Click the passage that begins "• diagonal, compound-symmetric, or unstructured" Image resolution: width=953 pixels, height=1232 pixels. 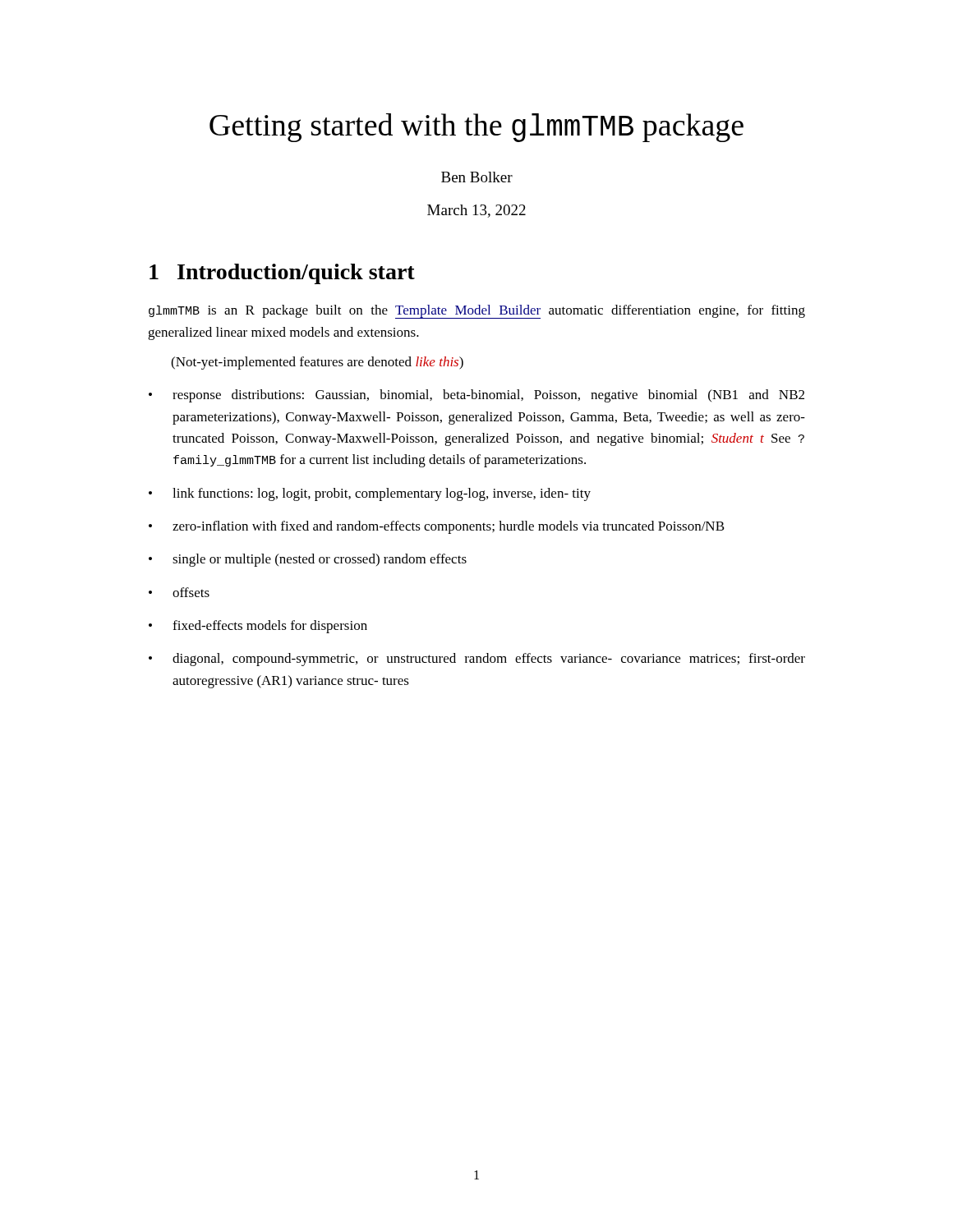pos(476,670)
